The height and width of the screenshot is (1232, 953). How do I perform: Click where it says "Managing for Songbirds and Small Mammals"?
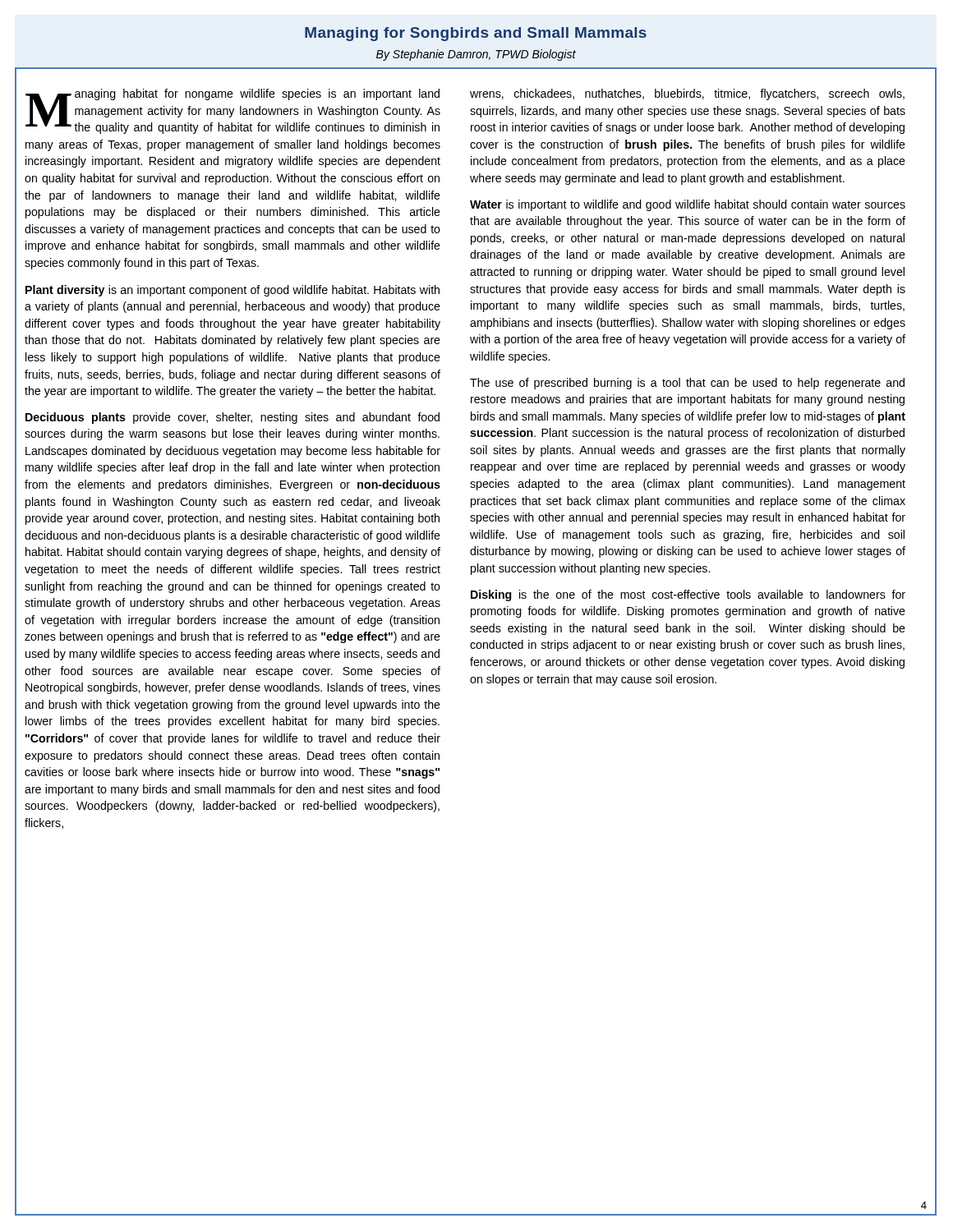tap(476, 33)
